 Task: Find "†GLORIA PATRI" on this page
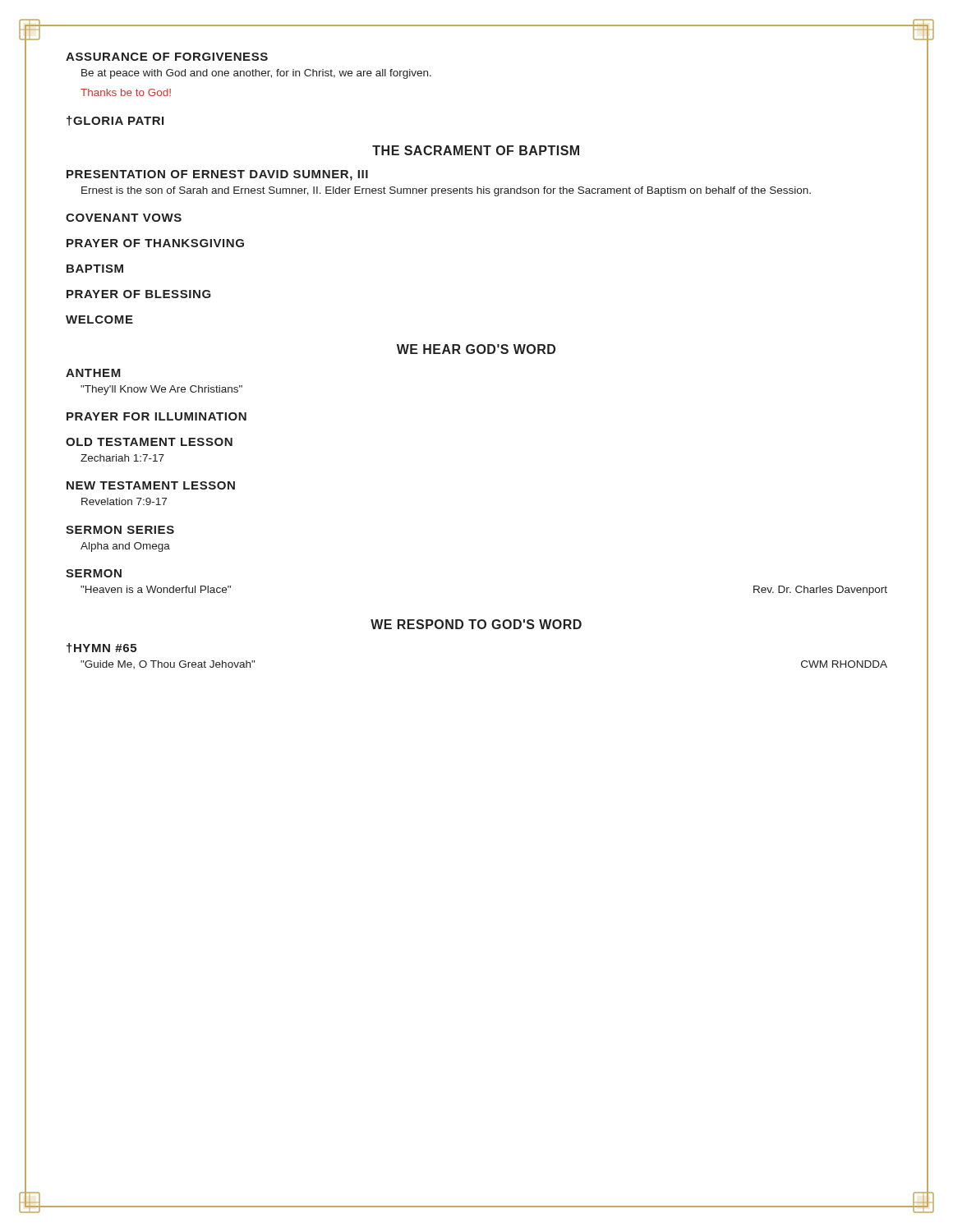tap(115, 120)
